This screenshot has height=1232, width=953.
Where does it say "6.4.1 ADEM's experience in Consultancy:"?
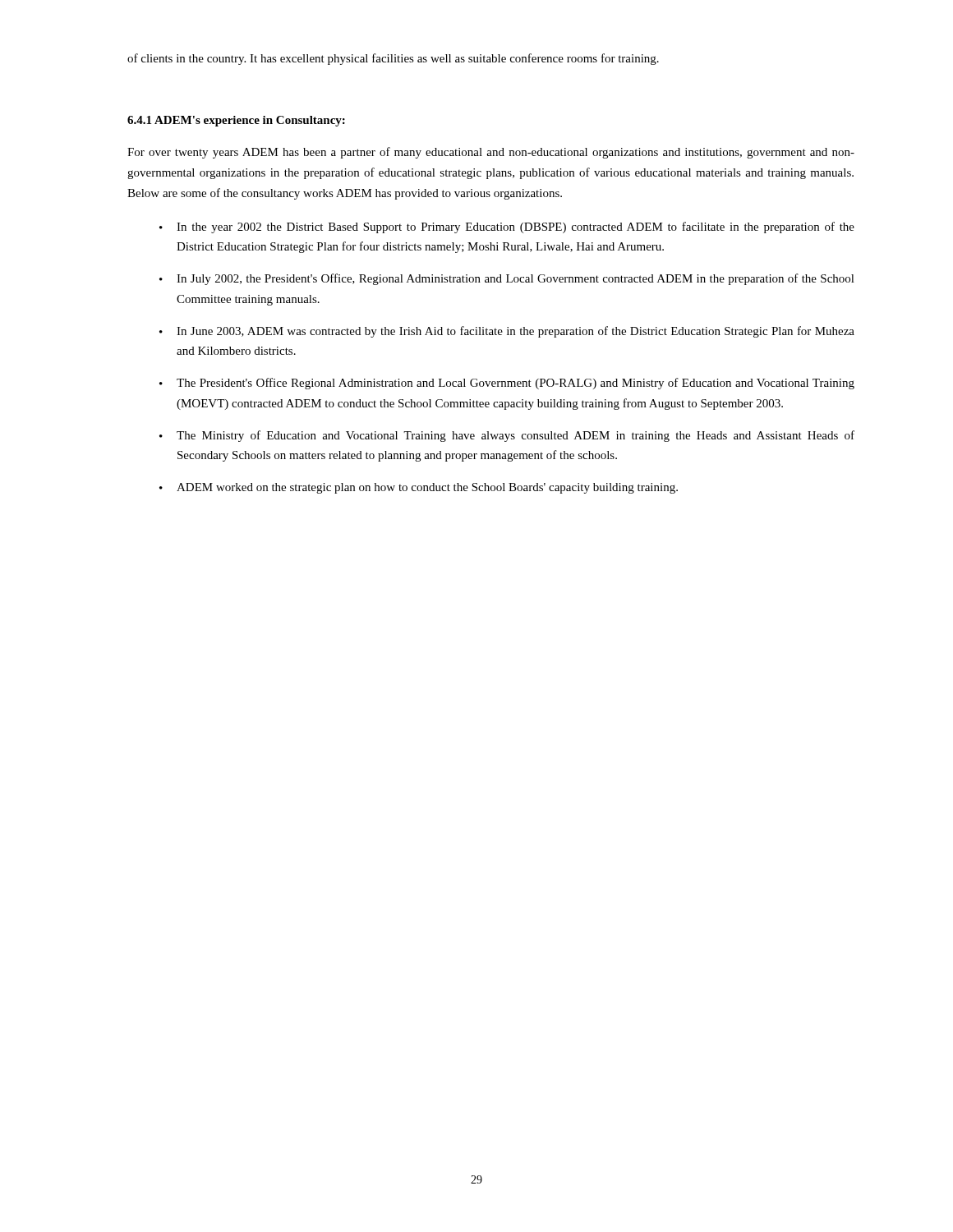(237, 120)
